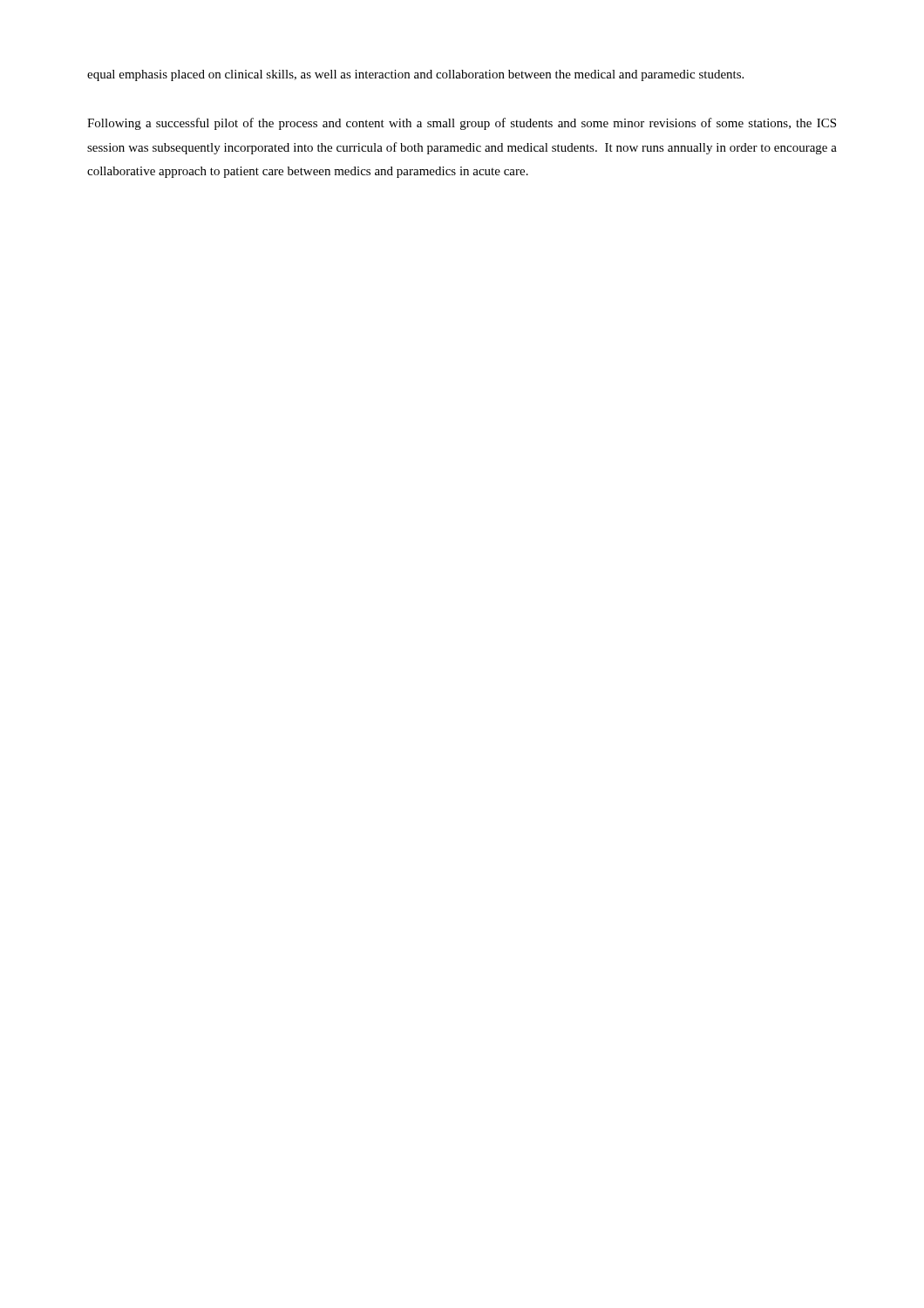Where is the passage that starts "equal emphasis placed on clinical skills, as well"?
The height and width of the screenshot is (1308, 924).
(x=416, y=74)
